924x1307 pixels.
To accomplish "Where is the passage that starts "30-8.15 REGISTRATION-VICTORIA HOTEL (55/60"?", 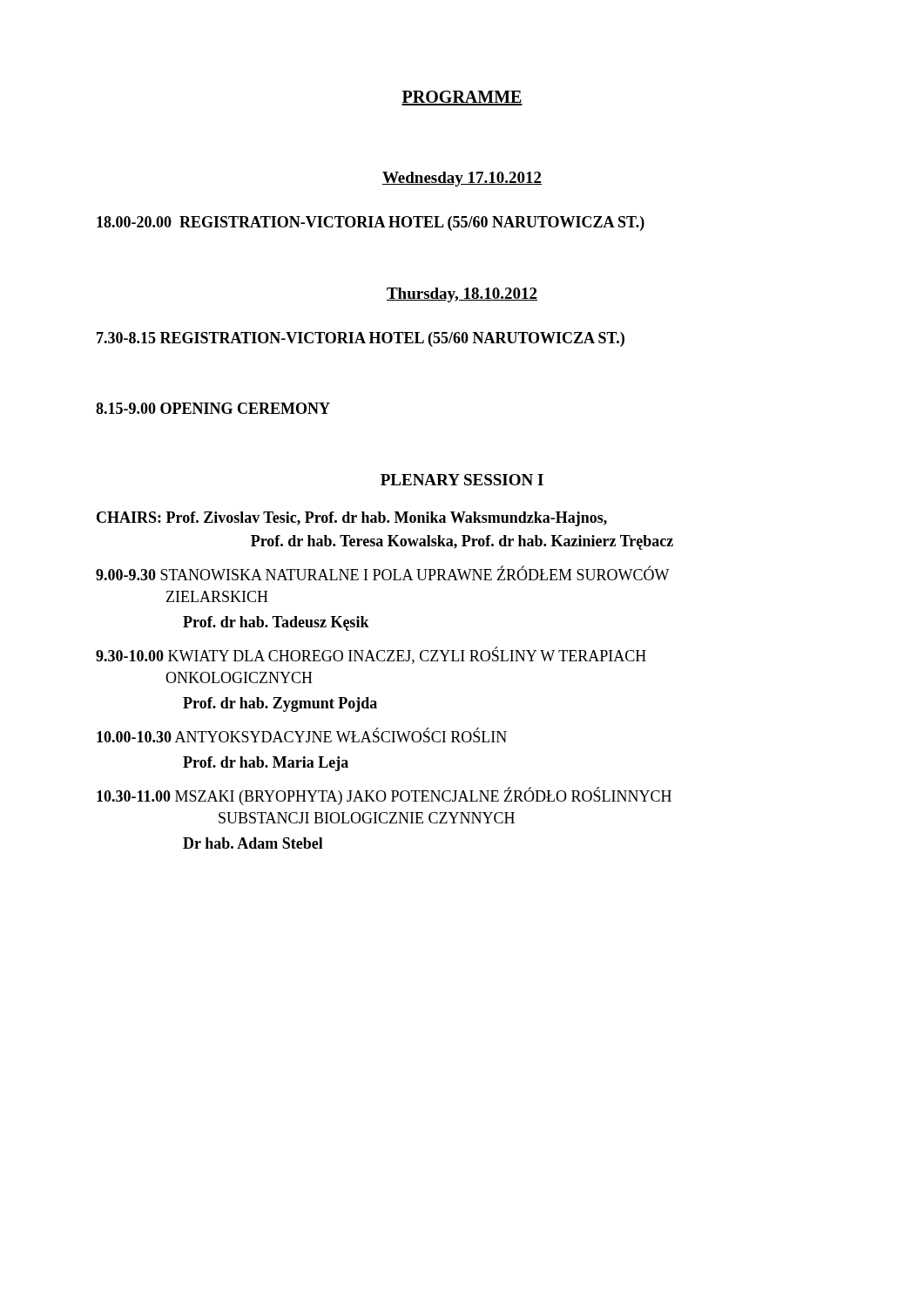I will tap(360, 338).
